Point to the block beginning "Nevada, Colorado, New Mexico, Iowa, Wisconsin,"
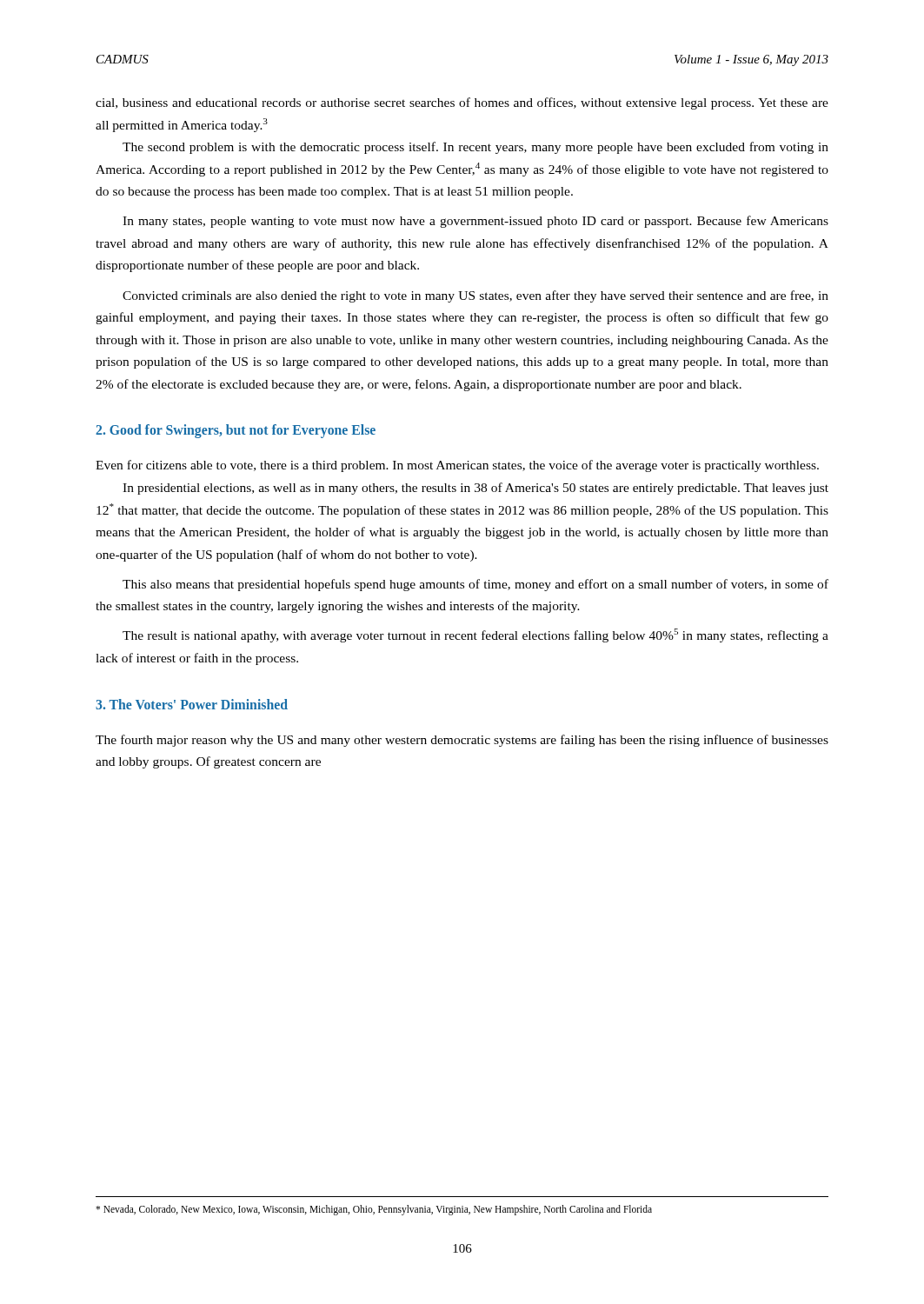Viewport: 924px width, 1304px height. 374,1209
